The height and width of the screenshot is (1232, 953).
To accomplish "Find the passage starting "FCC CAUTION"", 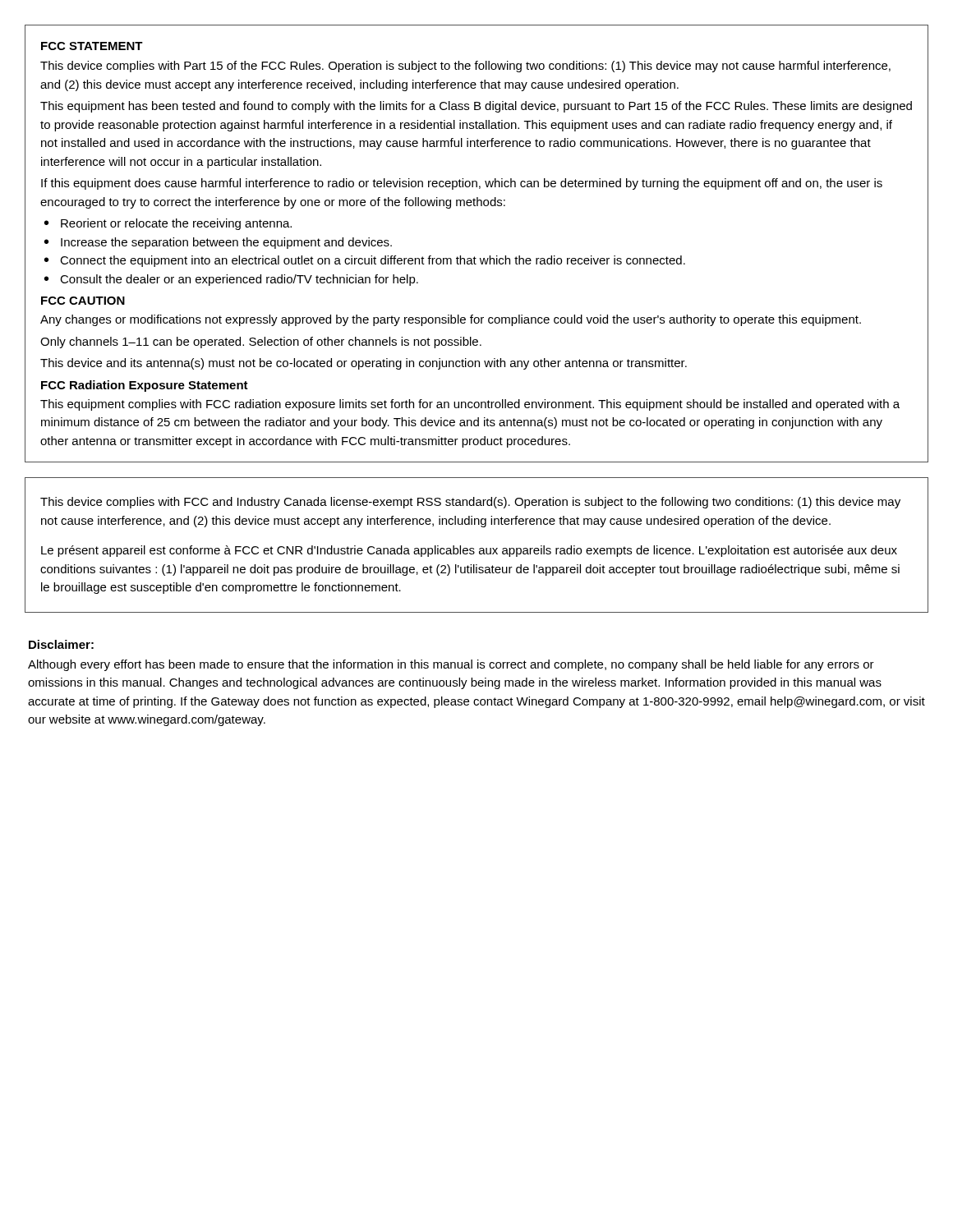I will coord(83,300).
